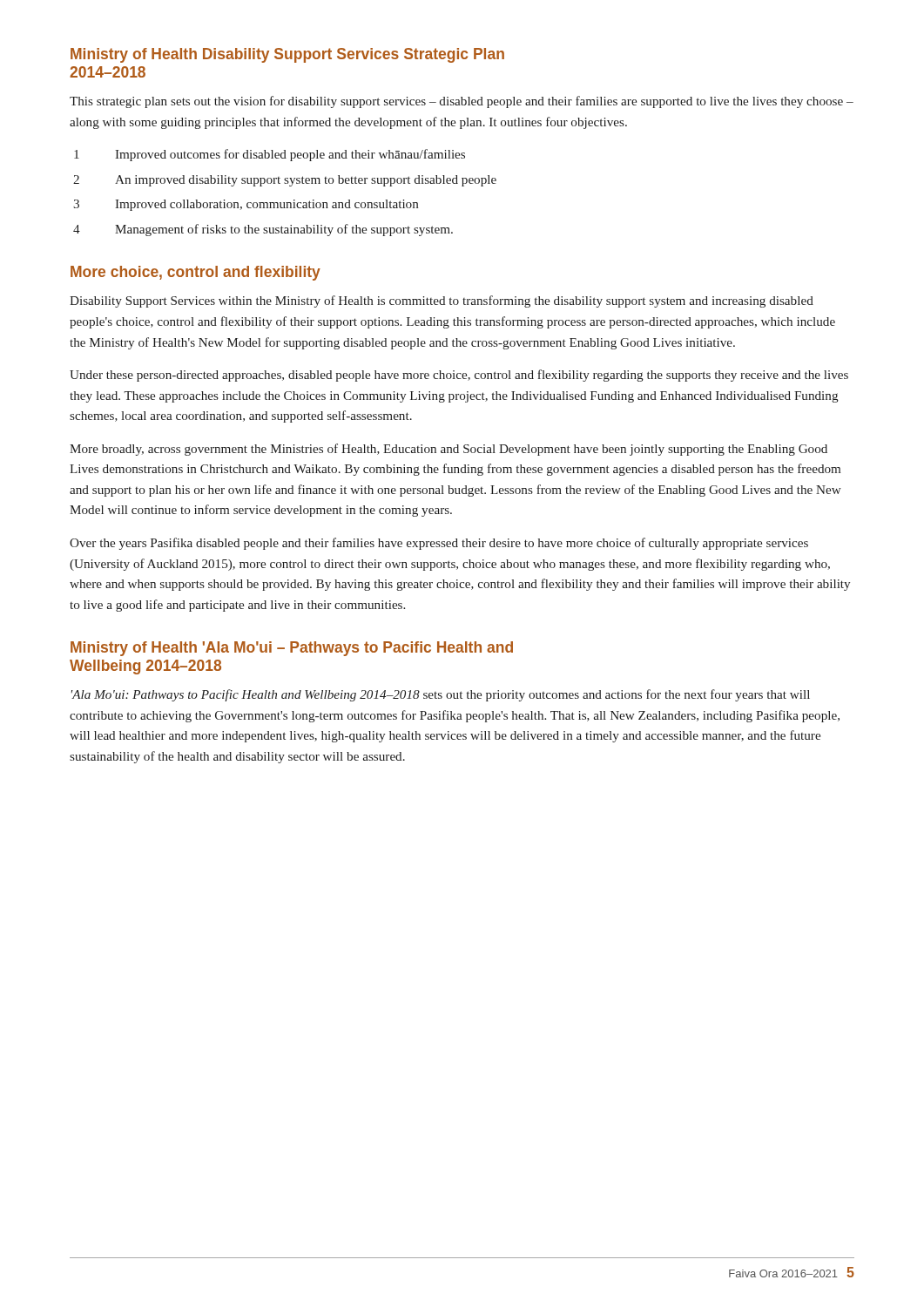The image size is (924, 1307).
Task: Locate the text "3 Improved collaboration, communication and consultation"
Action: (x=246, y=205)
